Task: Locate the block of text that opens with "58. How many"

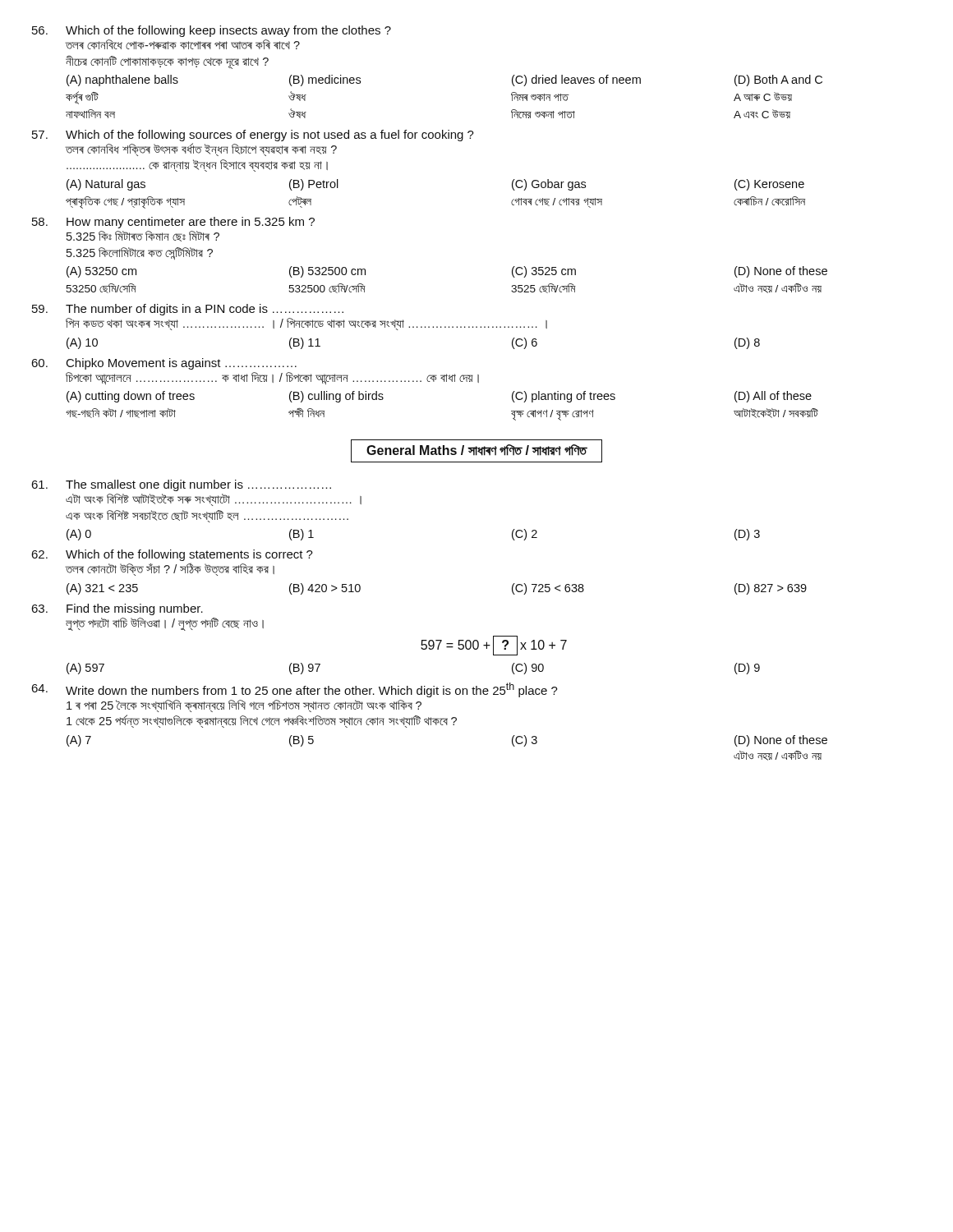Action: point(173,223)
